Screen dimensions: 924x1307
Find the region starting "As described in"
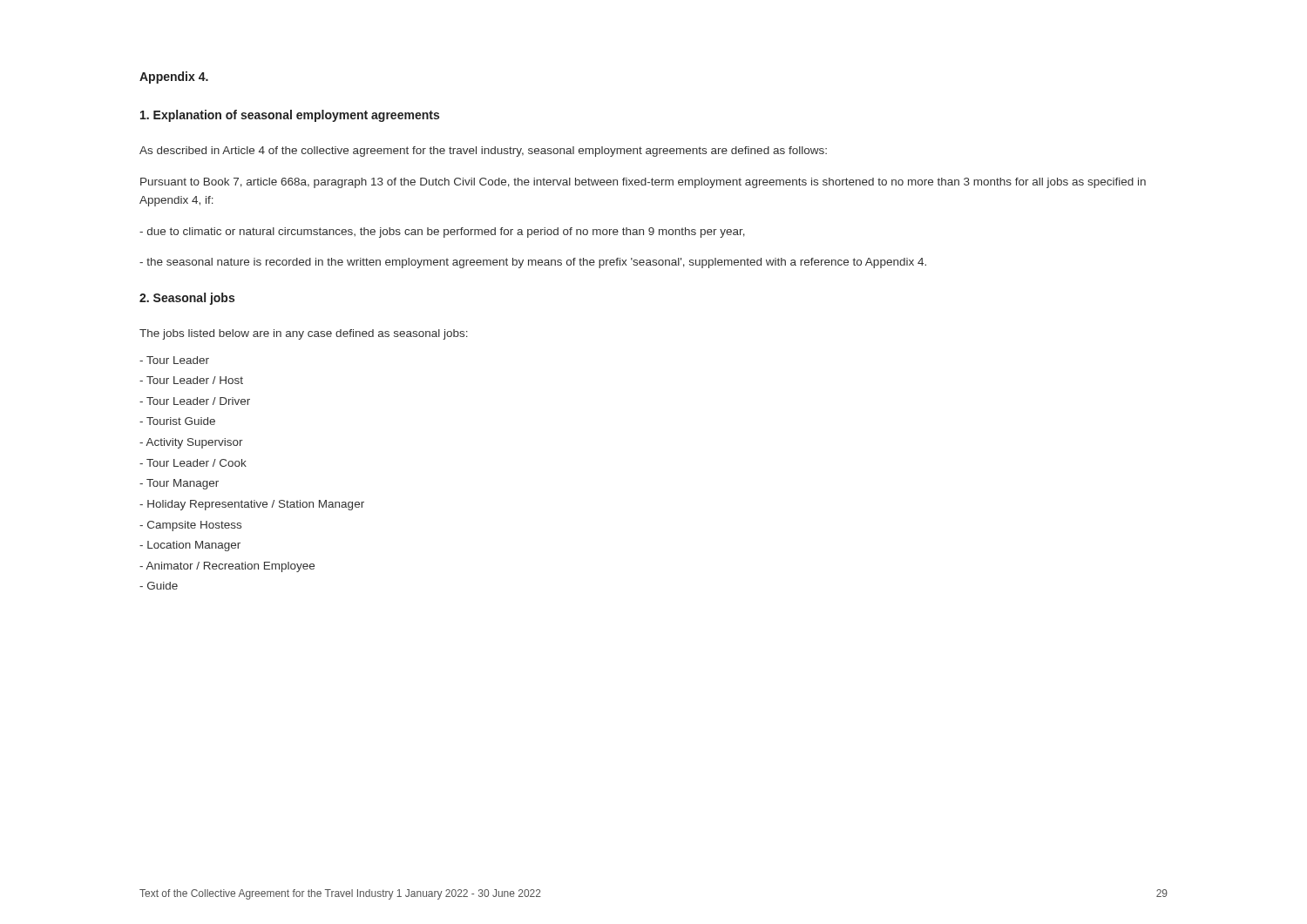pos(484,150)
